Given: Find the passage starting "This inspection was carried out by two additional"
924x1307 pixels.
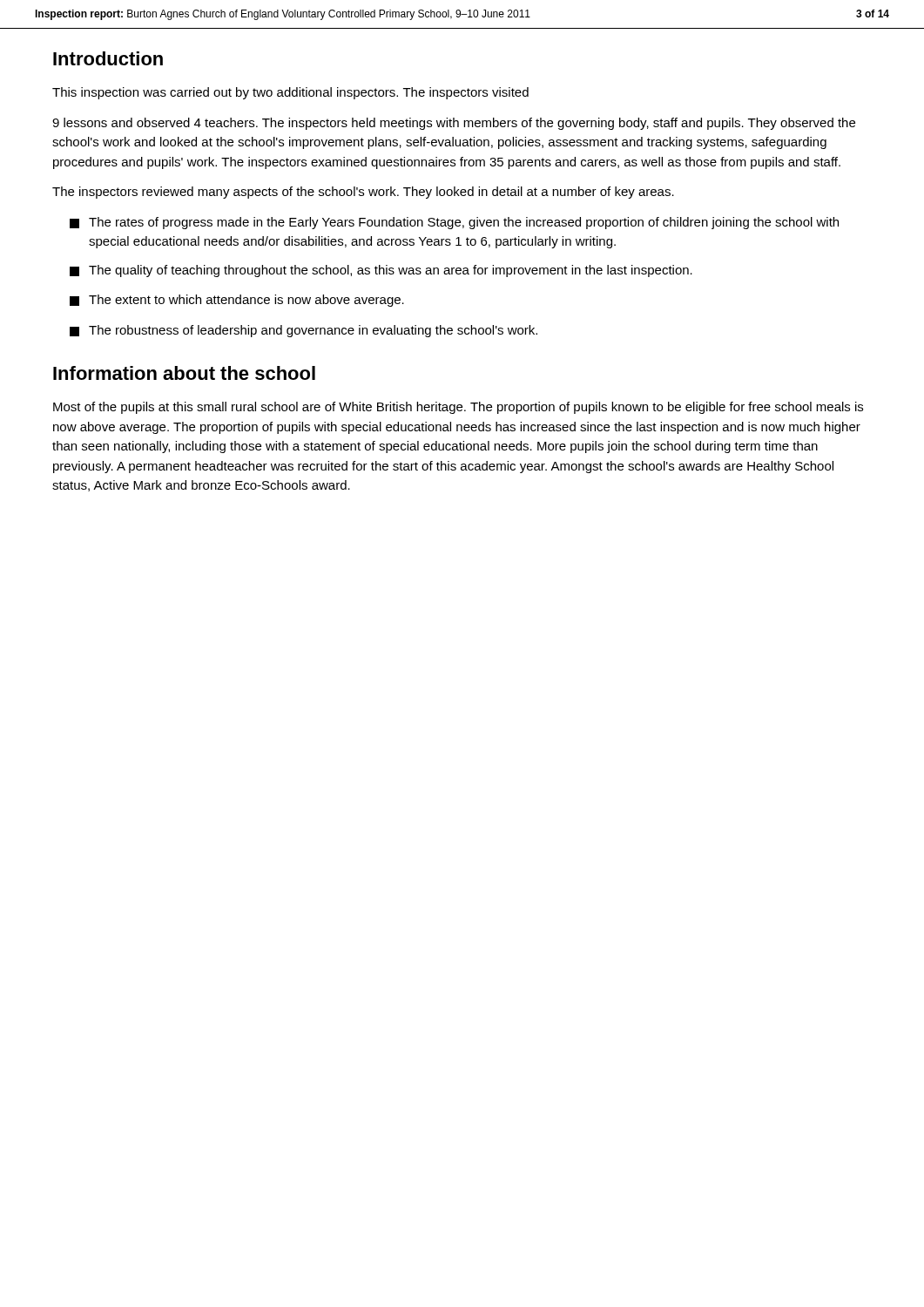Looking at the screenshot, I should [291, 92].
